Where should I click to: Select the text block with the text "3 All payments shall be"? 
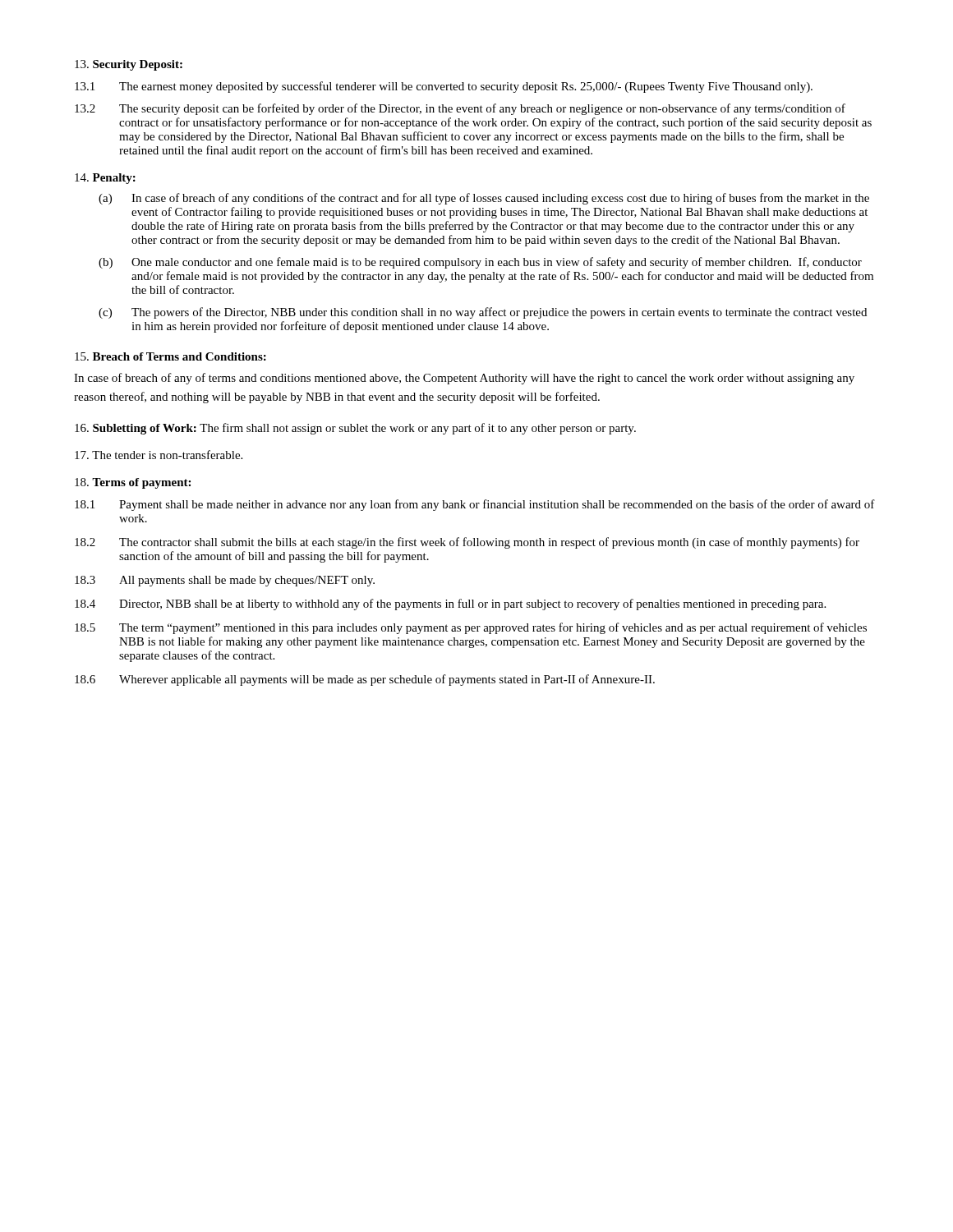point(225,581)
